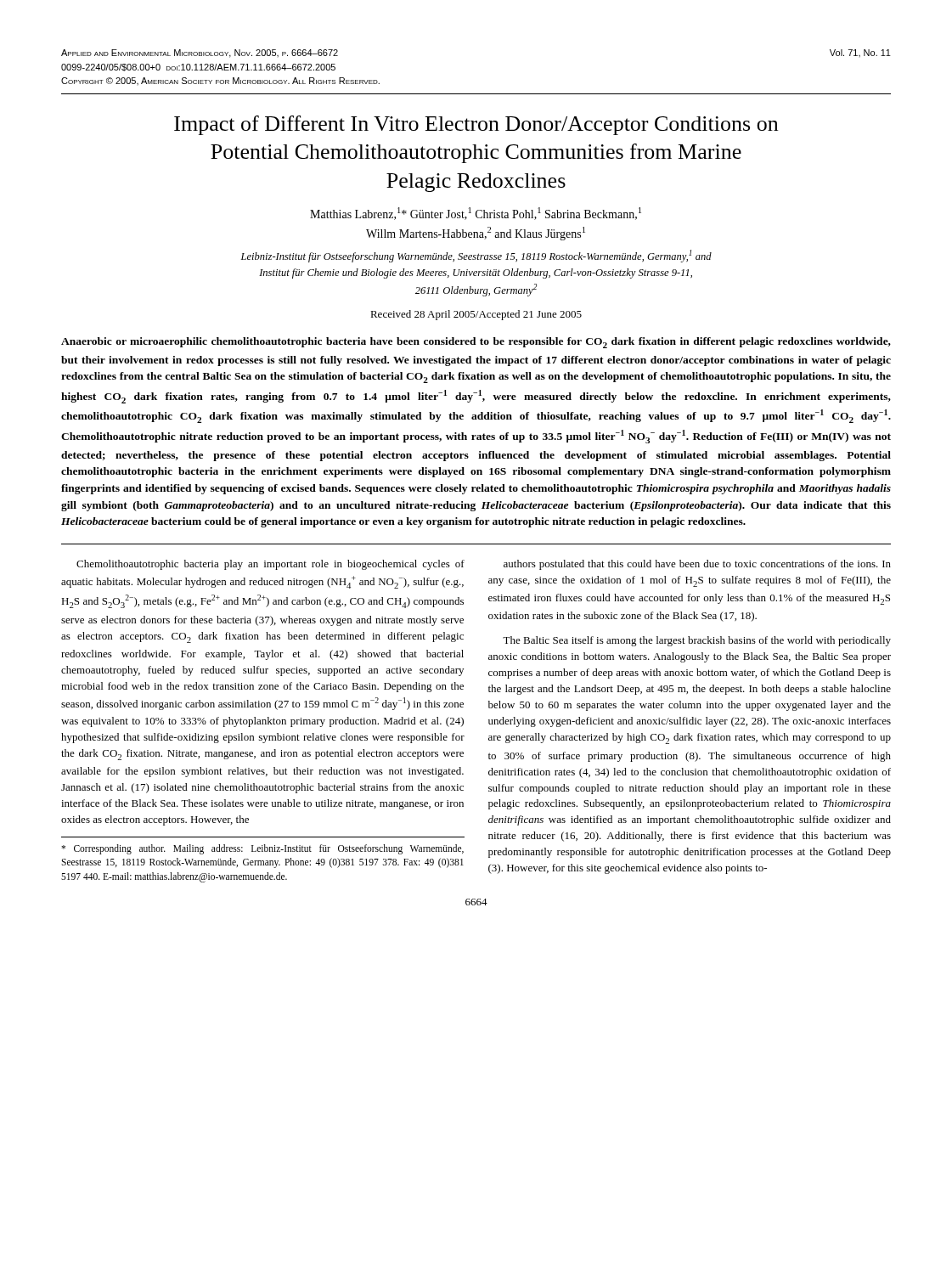Where is the passage that starts "Chemolithoautotrophic bacteria play an"?
This screenshot has height=1274, width=952.
coord(263,720)
